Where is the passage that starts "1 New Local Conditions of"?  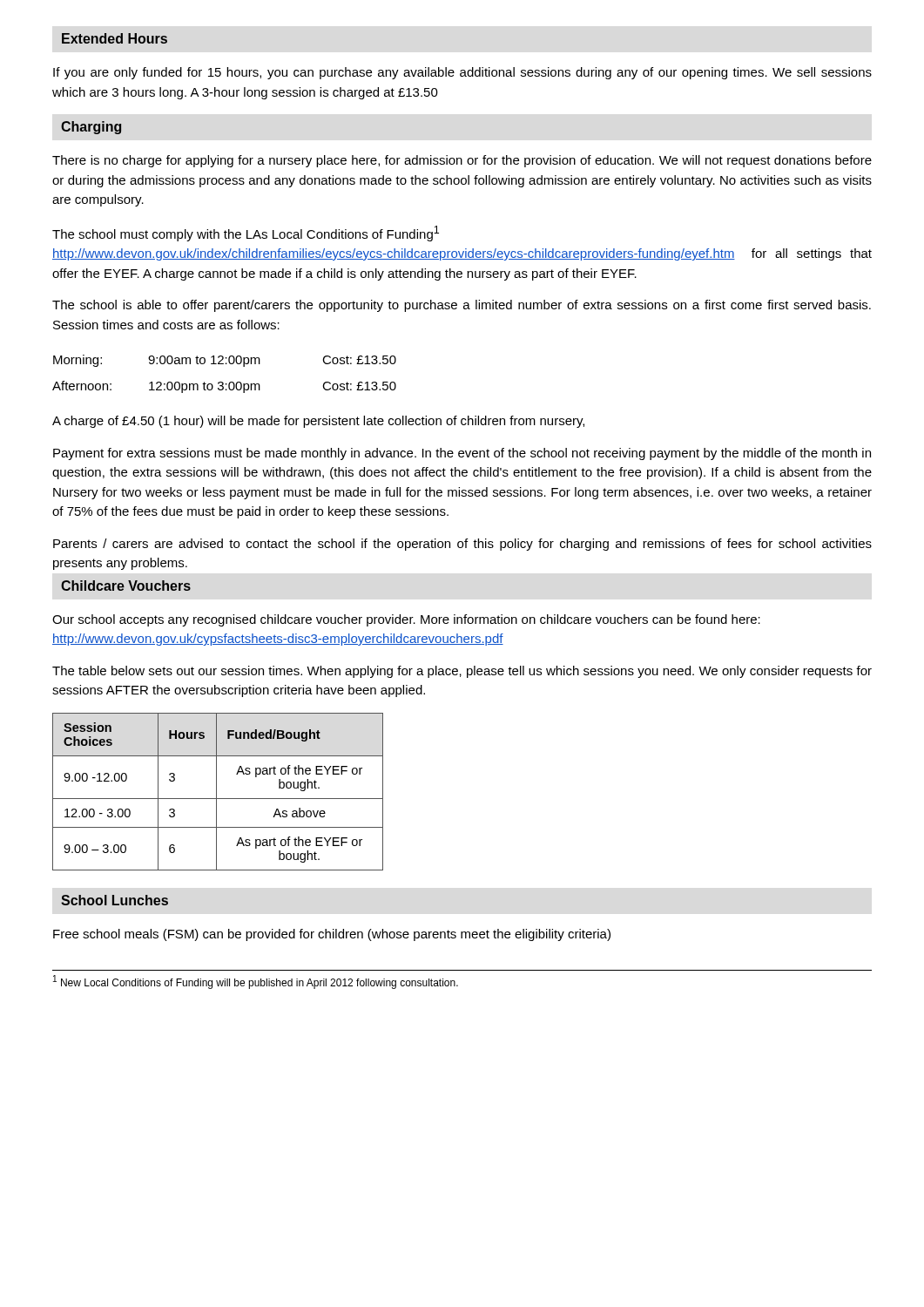(255, 982)
